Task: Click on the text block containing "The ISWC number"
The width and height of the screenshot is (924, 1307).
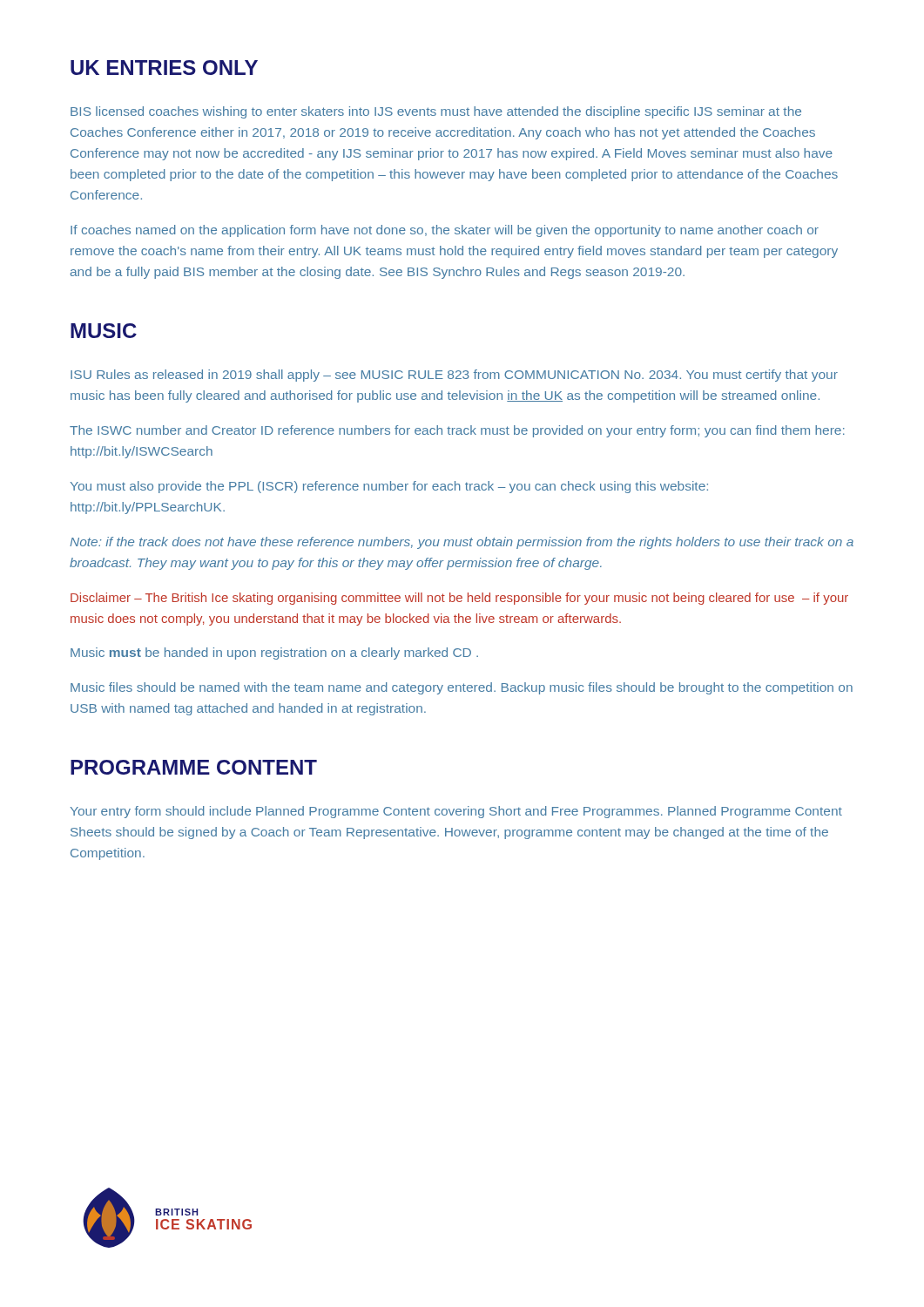Action: pyautogui.click(x=458, y=441)
